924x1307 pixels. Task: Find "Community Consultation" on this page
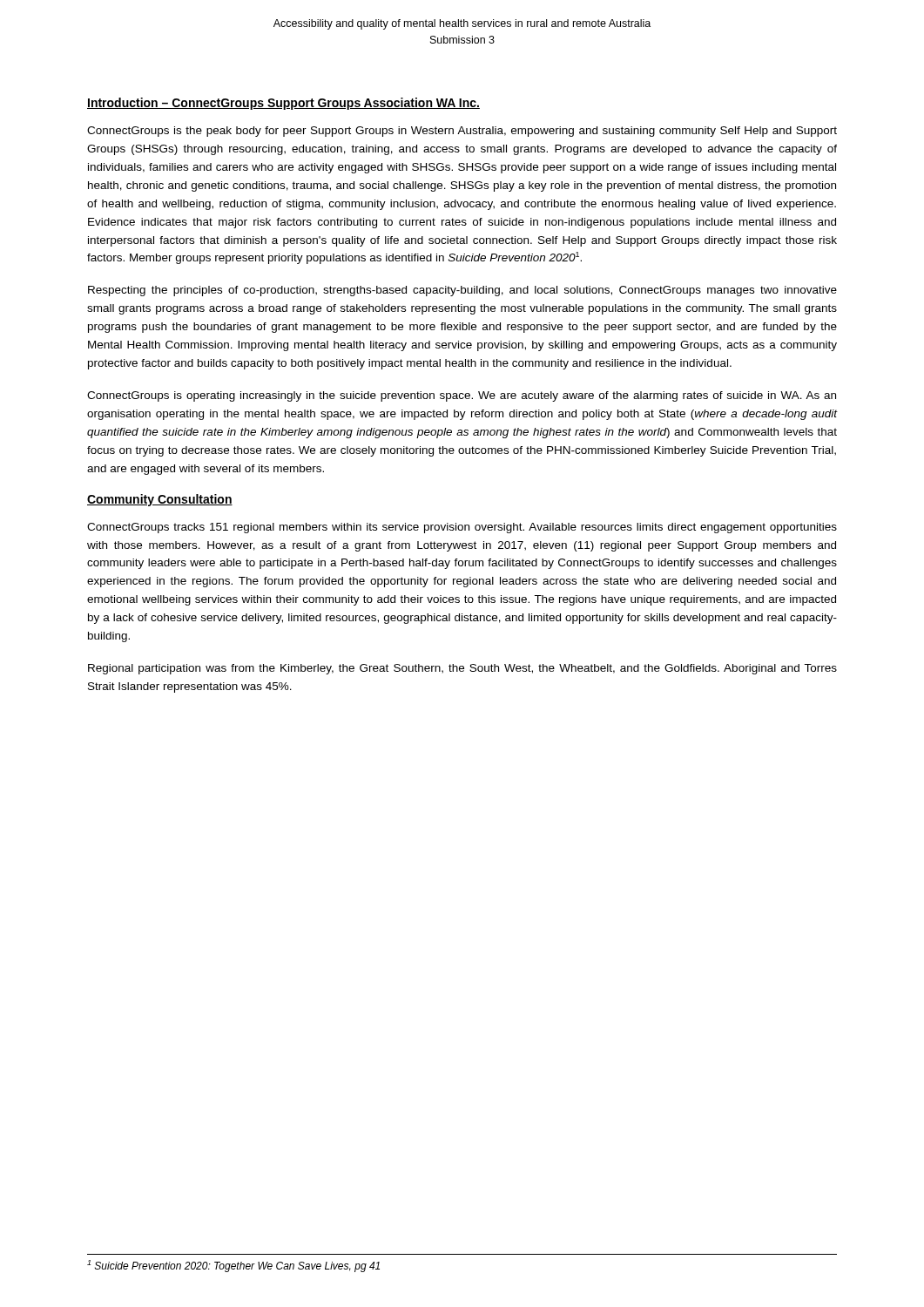pyautogui.click(x=160, y=499)
